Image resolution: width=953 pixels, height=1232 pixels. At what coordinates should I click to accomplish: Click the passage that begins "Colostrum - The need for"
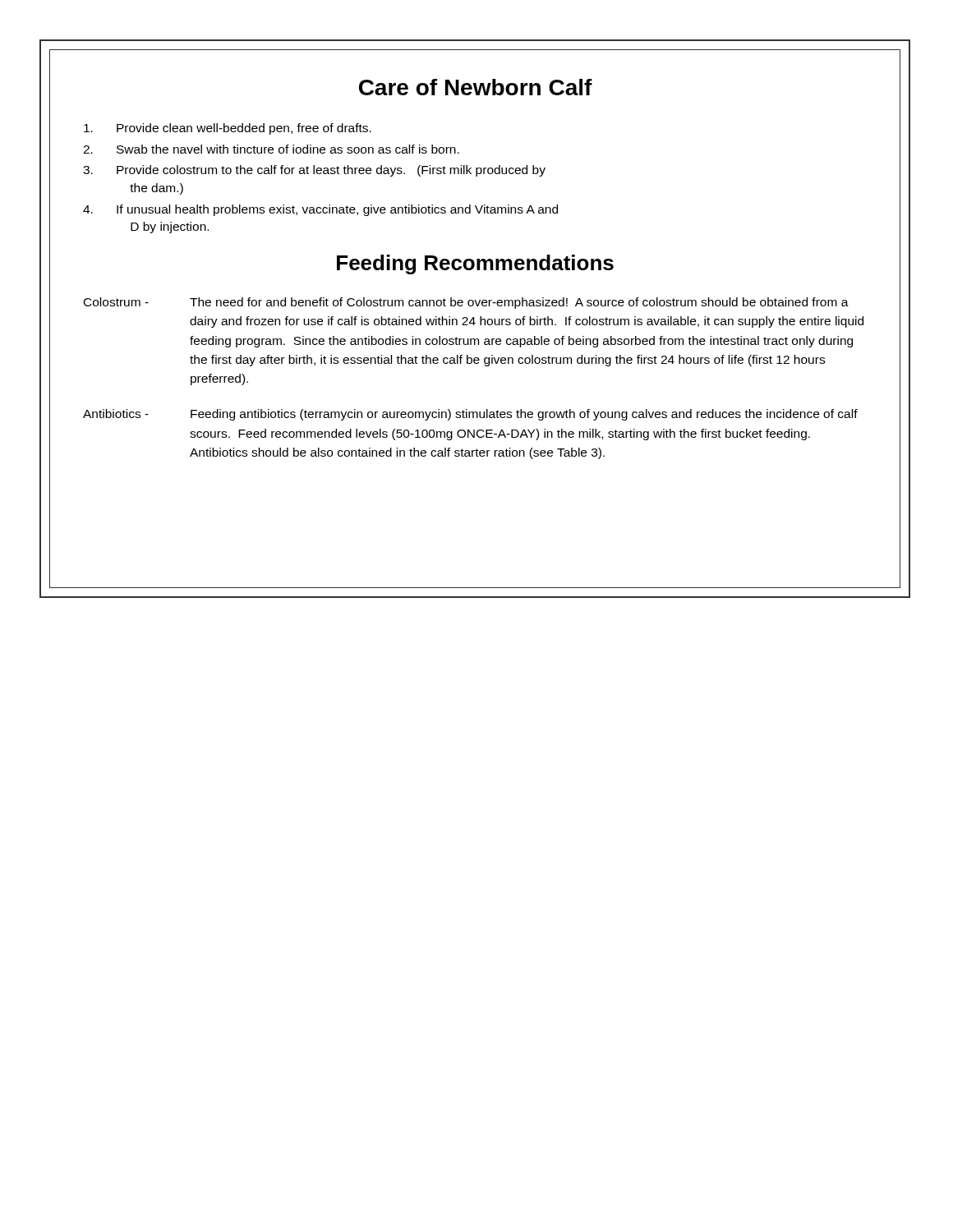(475, 340)
